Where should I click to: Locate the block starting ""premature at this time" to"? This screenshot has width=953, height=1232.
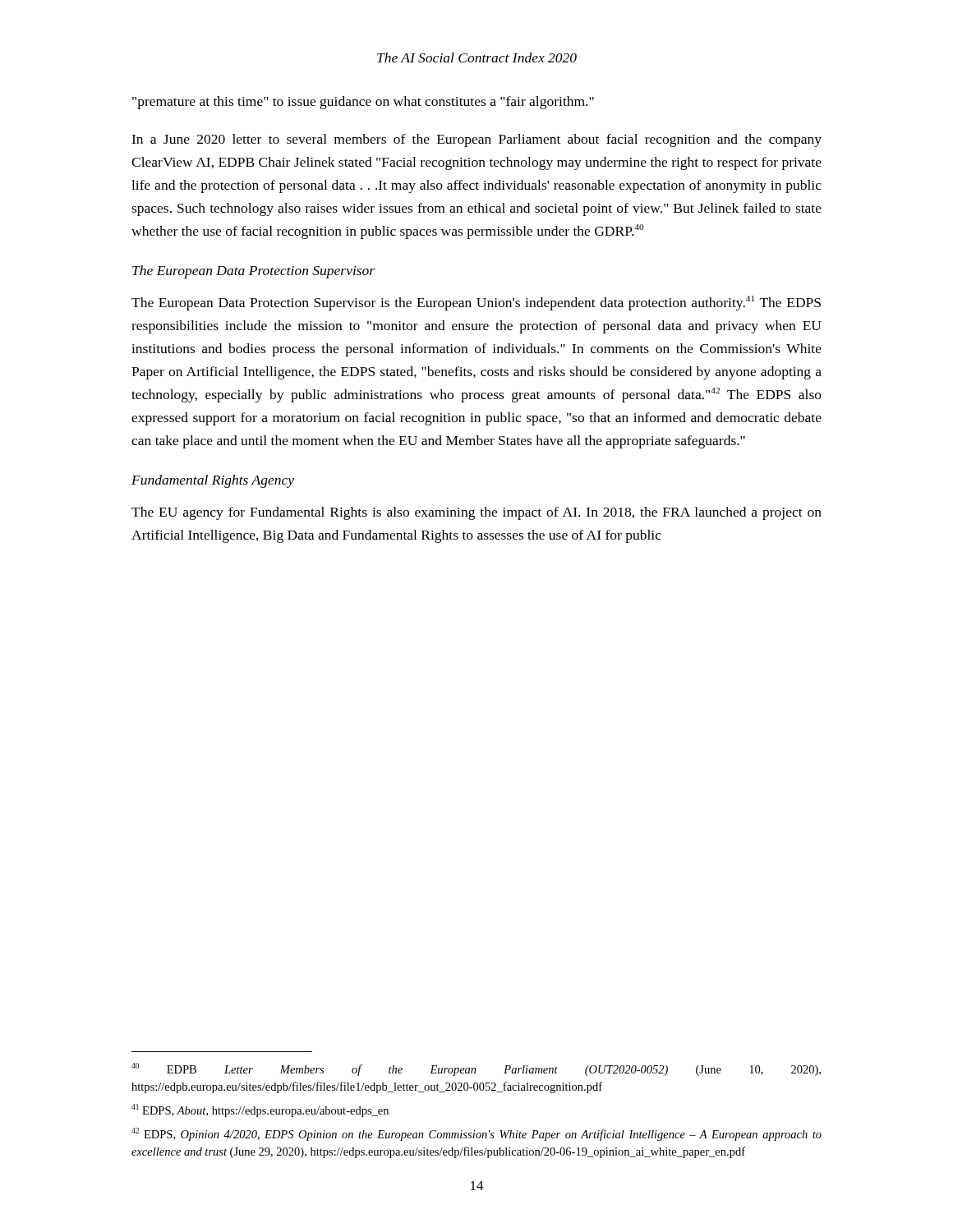point(476,101)
